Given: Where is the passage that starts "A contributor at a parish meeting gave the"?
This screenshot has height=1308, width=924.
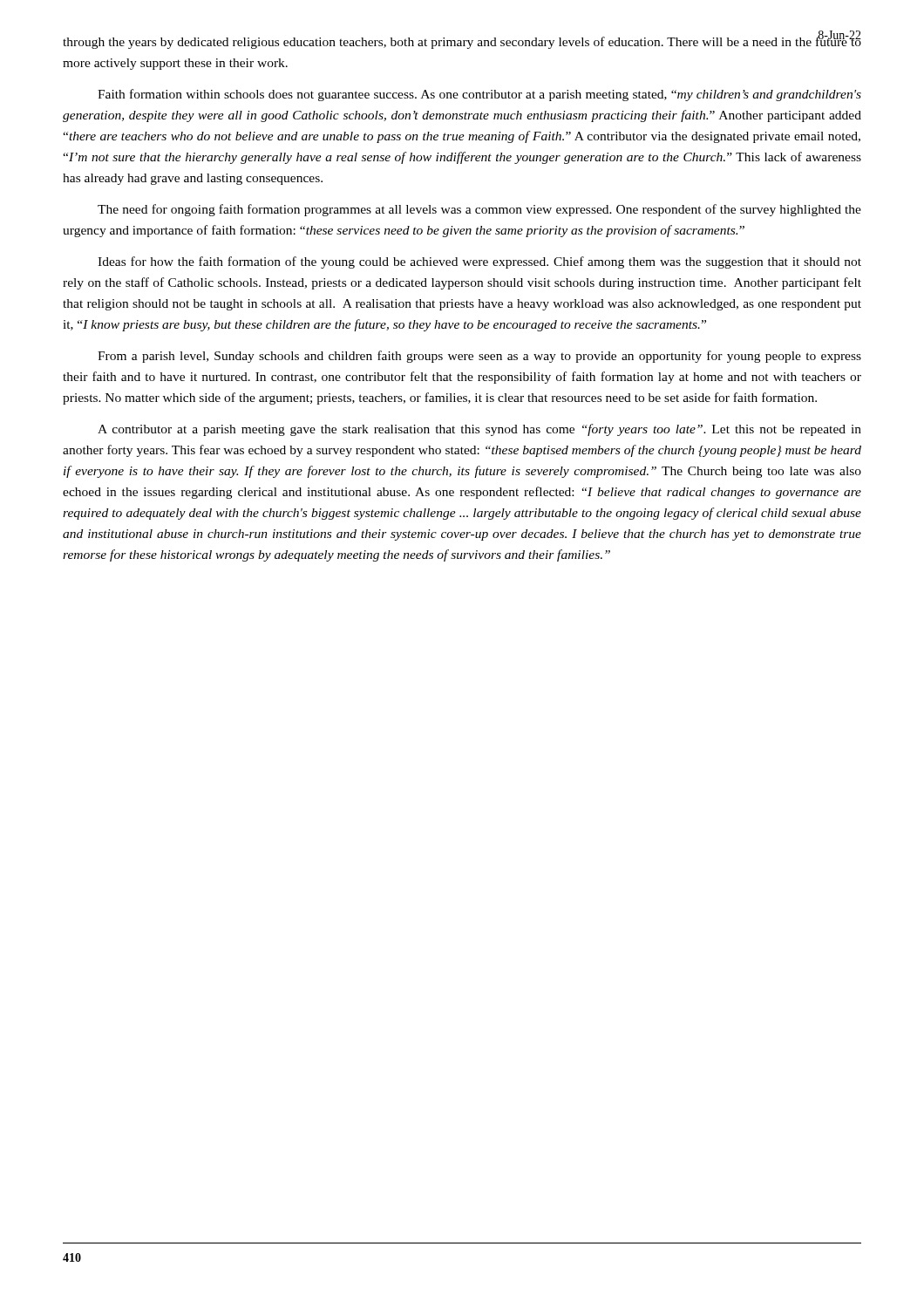Looking at the screenshot, I should coord(462,492).
